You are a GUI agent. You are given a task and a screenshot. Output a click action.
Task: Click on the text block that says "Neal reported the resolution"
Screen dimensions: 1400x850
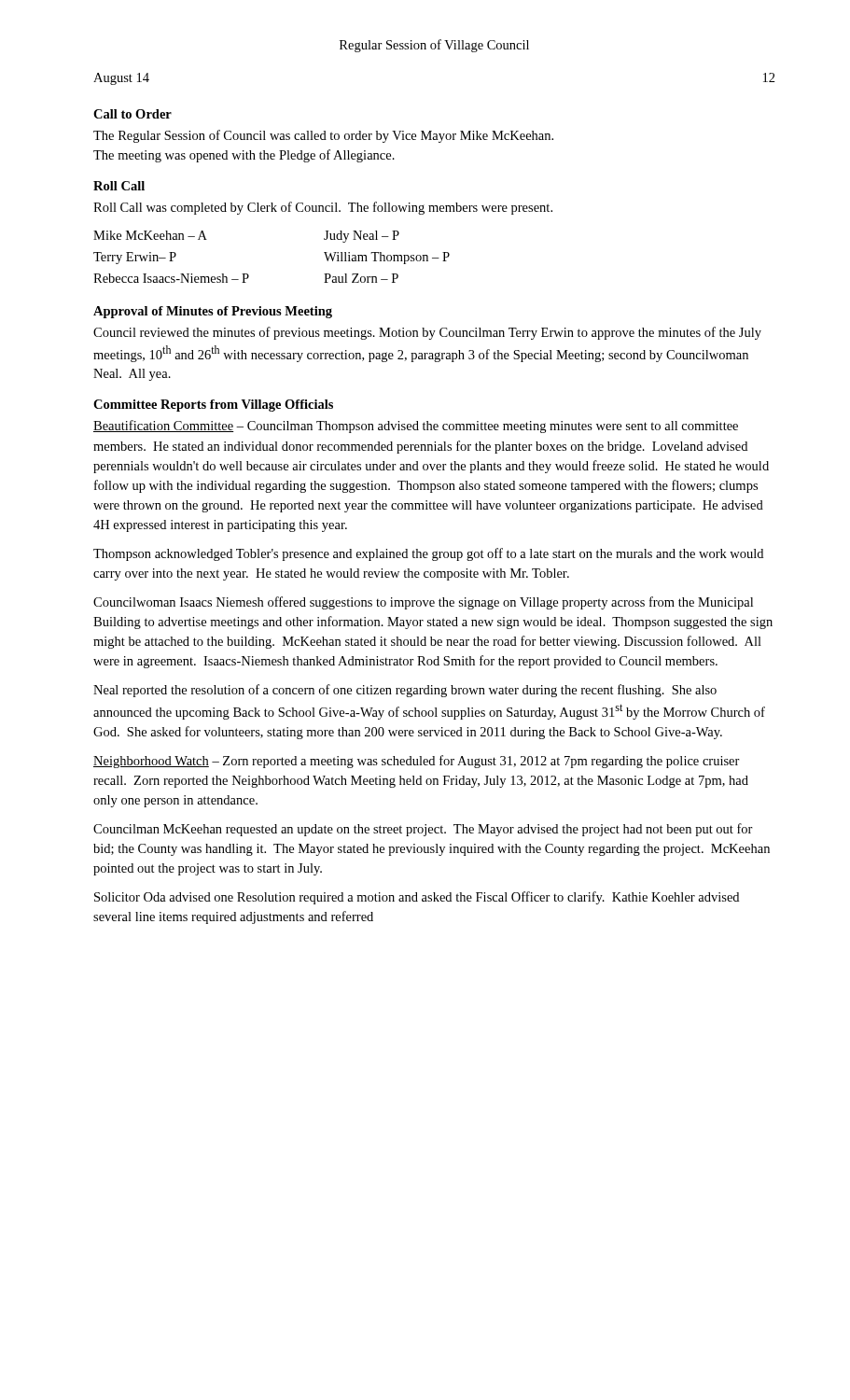[429, 710]
